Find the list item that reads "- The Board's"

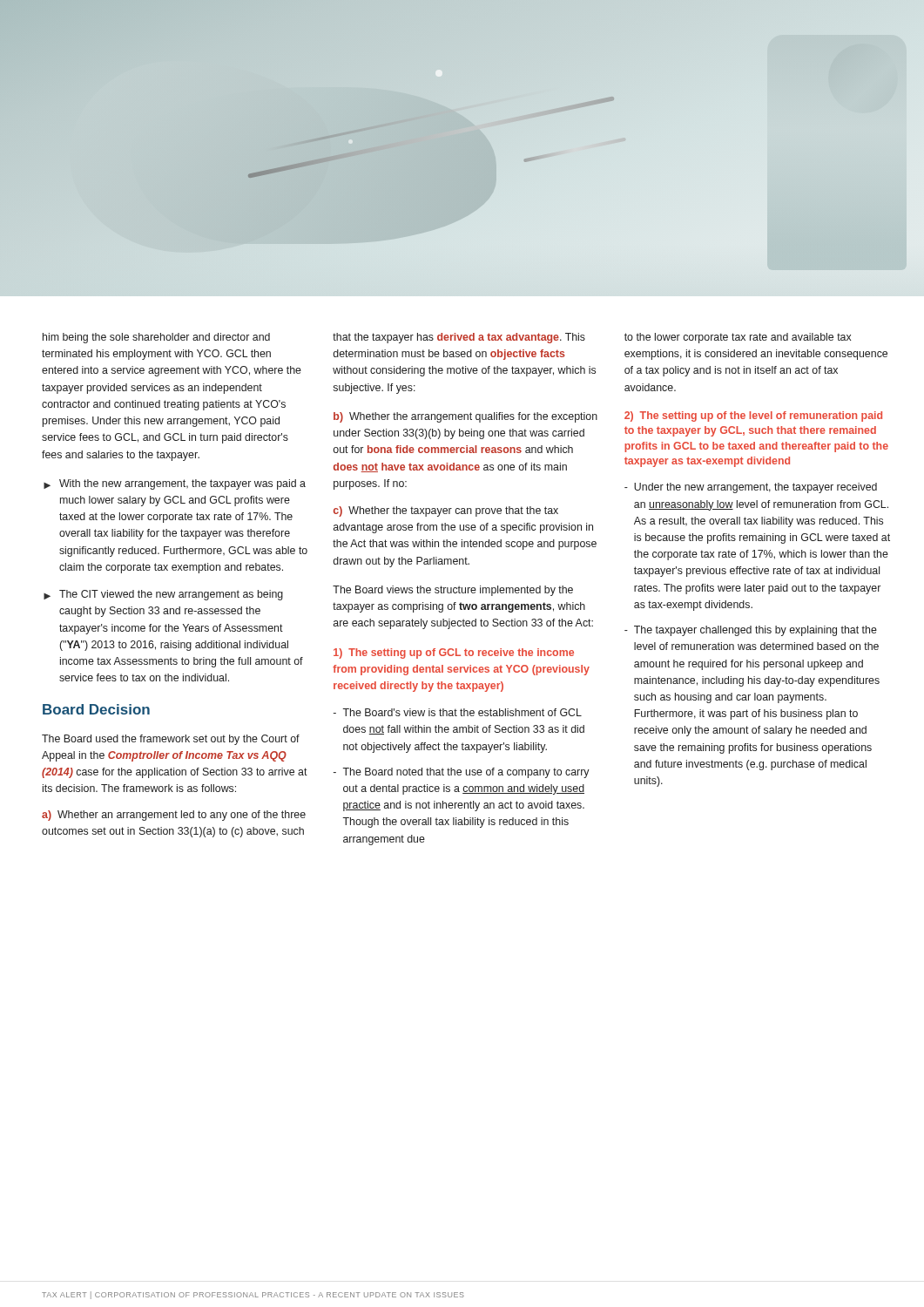click(x=466, y=730)
